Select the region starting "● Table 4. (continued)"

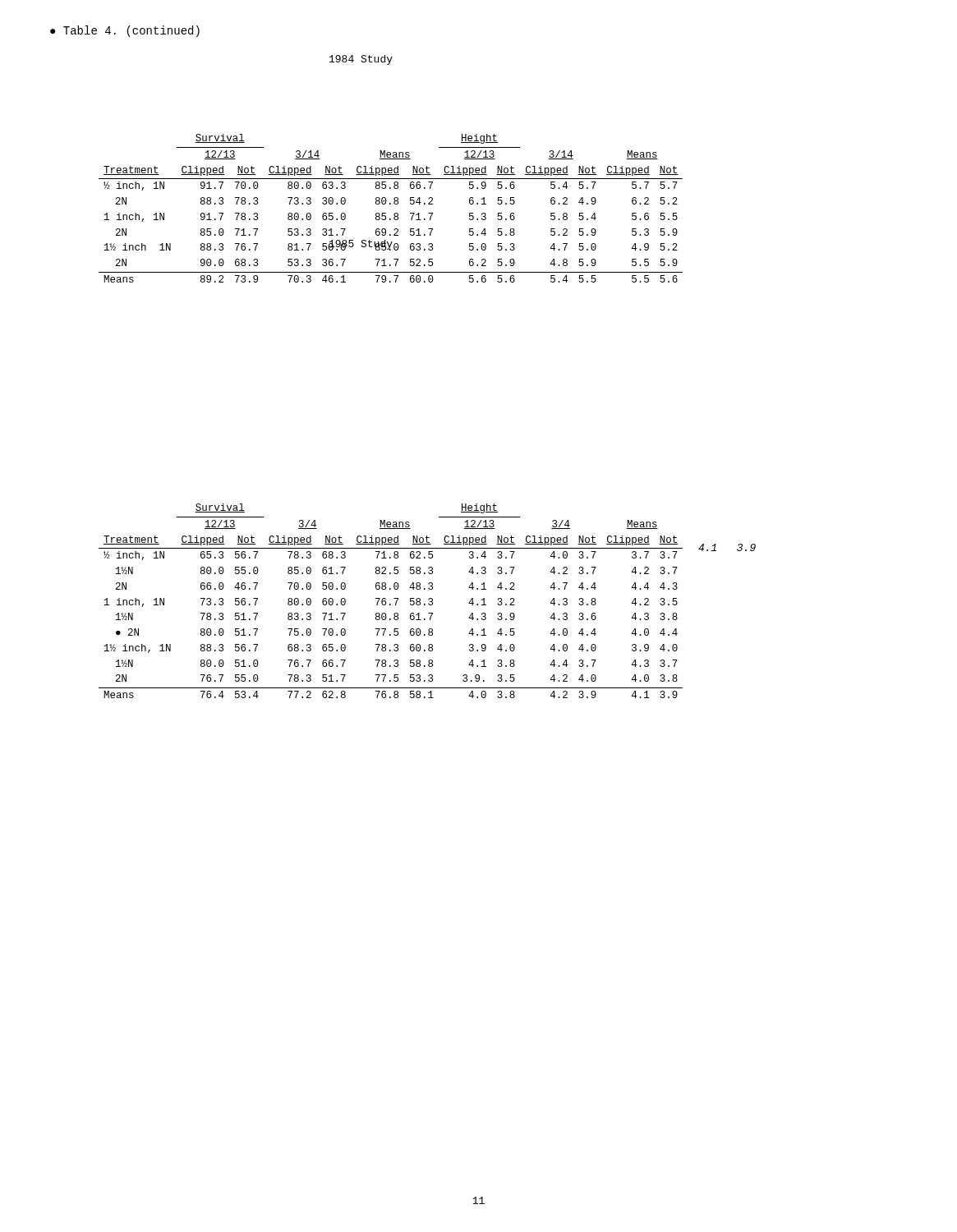point(125,31)
